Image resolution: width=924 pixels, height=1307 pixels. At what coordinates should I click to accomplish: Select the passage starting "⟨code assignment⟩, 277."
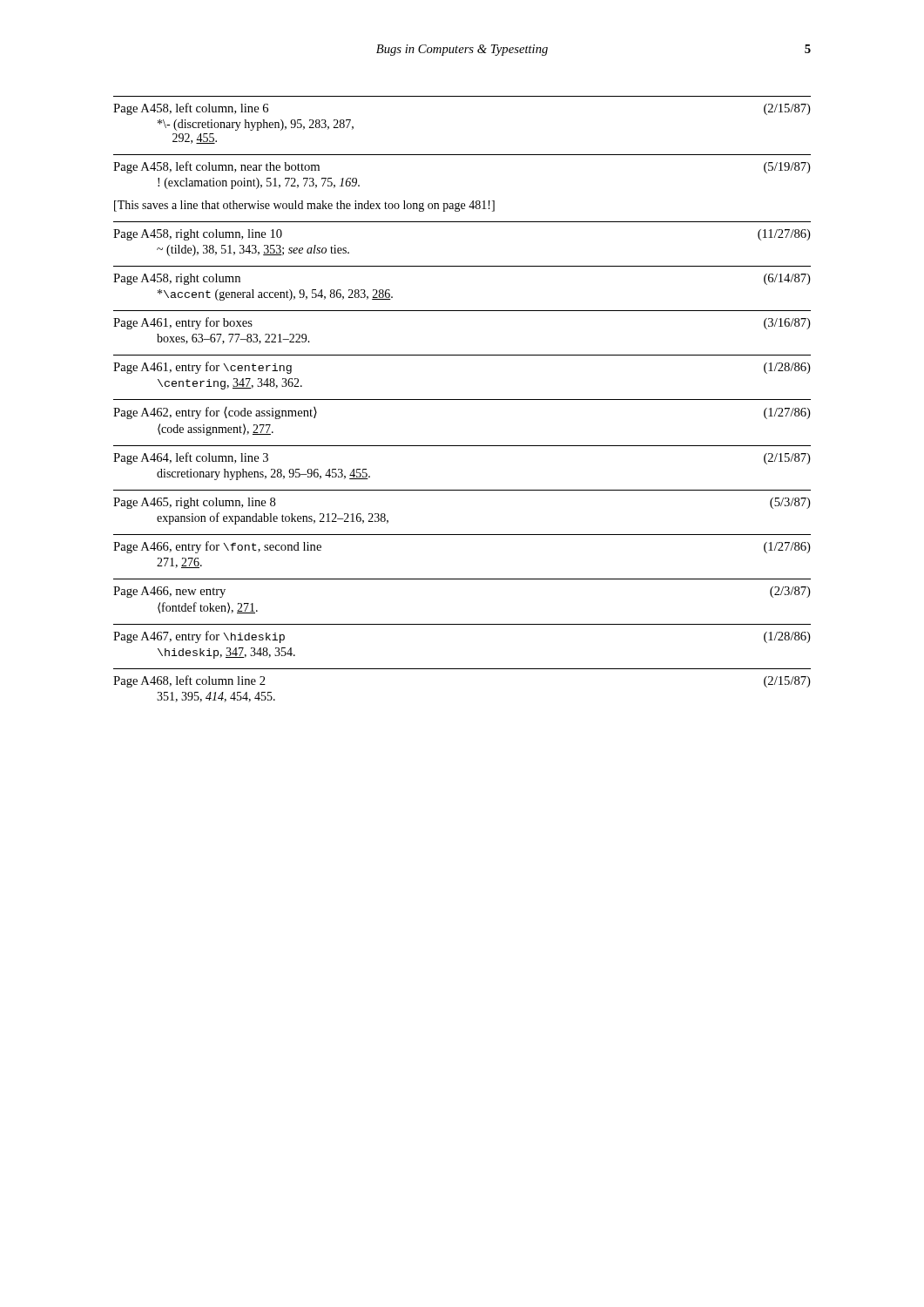[215, 429]
